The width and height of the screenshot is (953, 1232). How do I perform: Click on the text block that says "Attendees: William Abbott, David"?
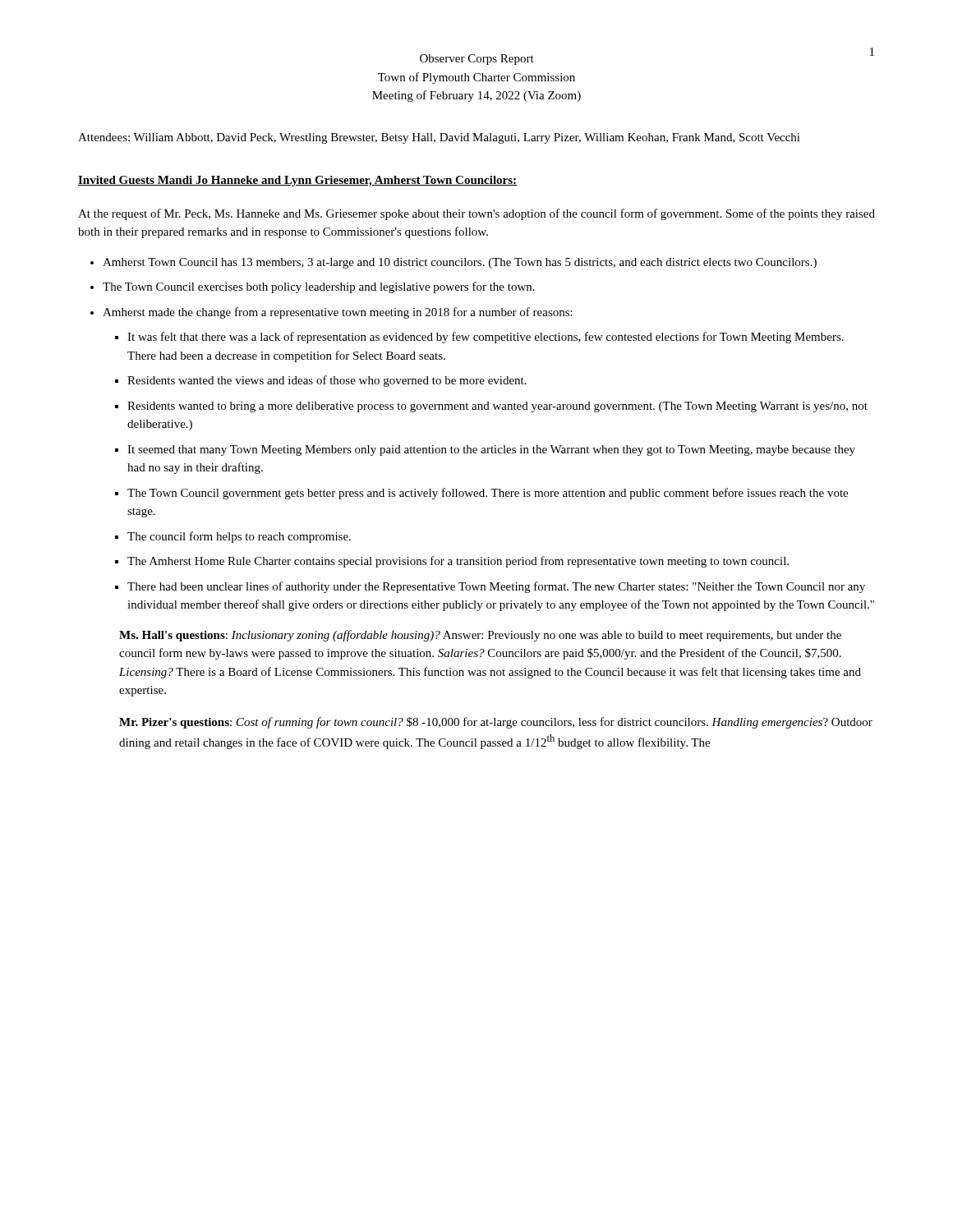tap(439, 137)
